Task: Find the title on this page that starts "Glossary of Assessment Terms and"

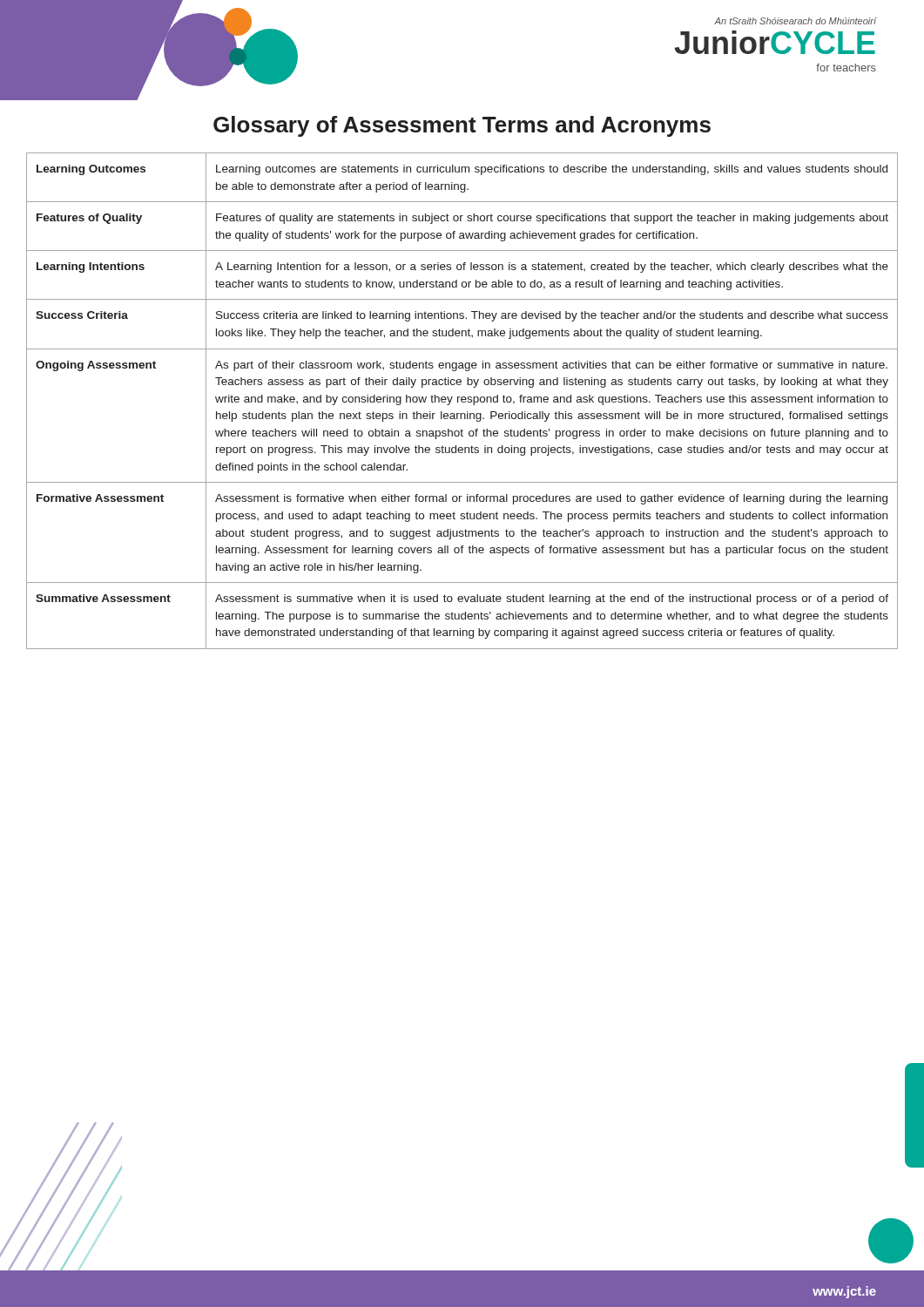Action: (x=462, y=125)
